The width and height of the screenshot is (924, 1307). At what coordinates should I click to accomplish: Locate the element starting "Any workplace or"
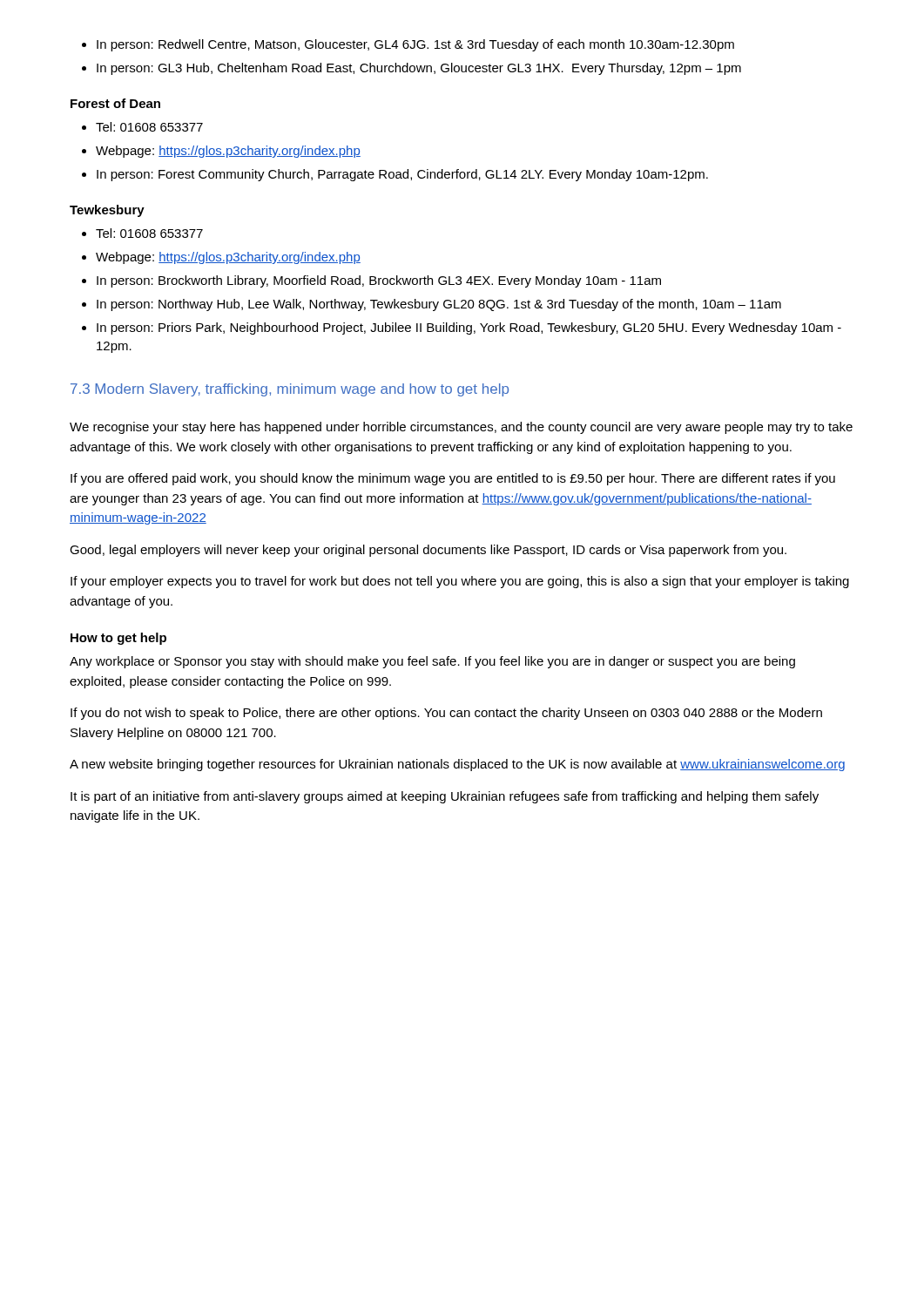(x=462, y=671)
